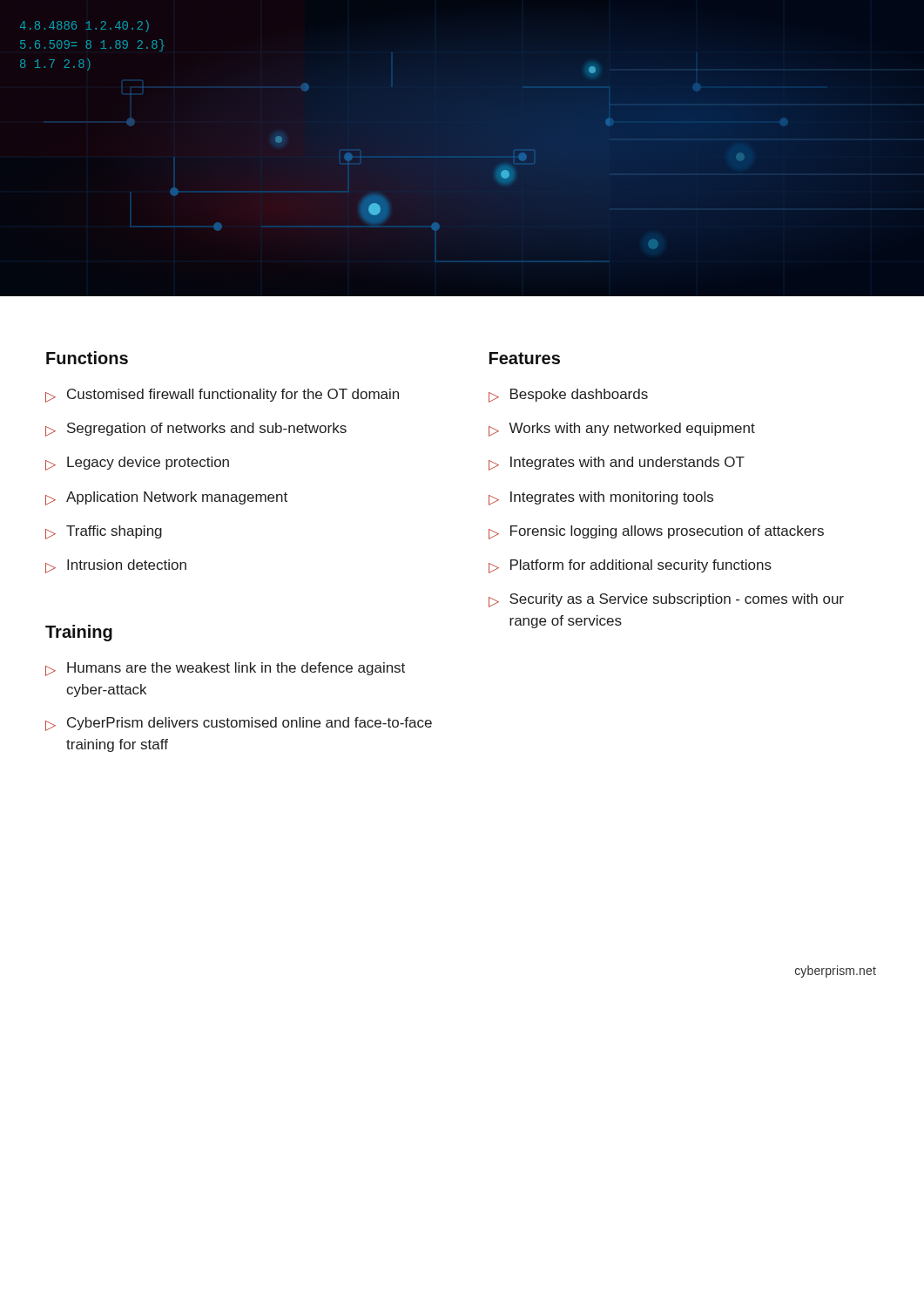Find the passage starting "▷ Integrates with monitoring"
Screen dimensions: 1307x924
tap(601, 498)
